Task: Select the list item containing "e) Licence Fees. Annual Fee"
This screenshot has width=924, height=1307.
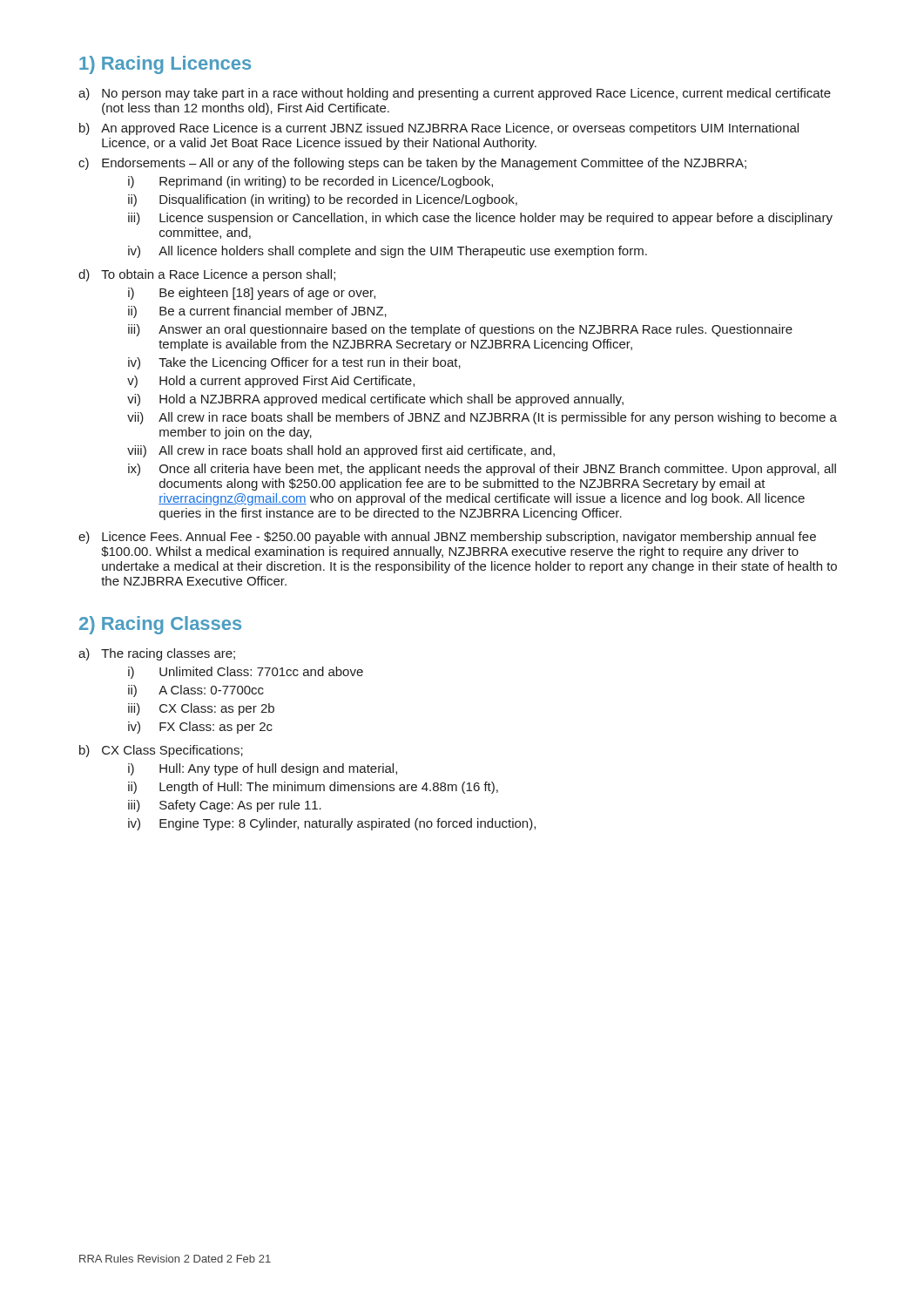Action: [461, 559]
